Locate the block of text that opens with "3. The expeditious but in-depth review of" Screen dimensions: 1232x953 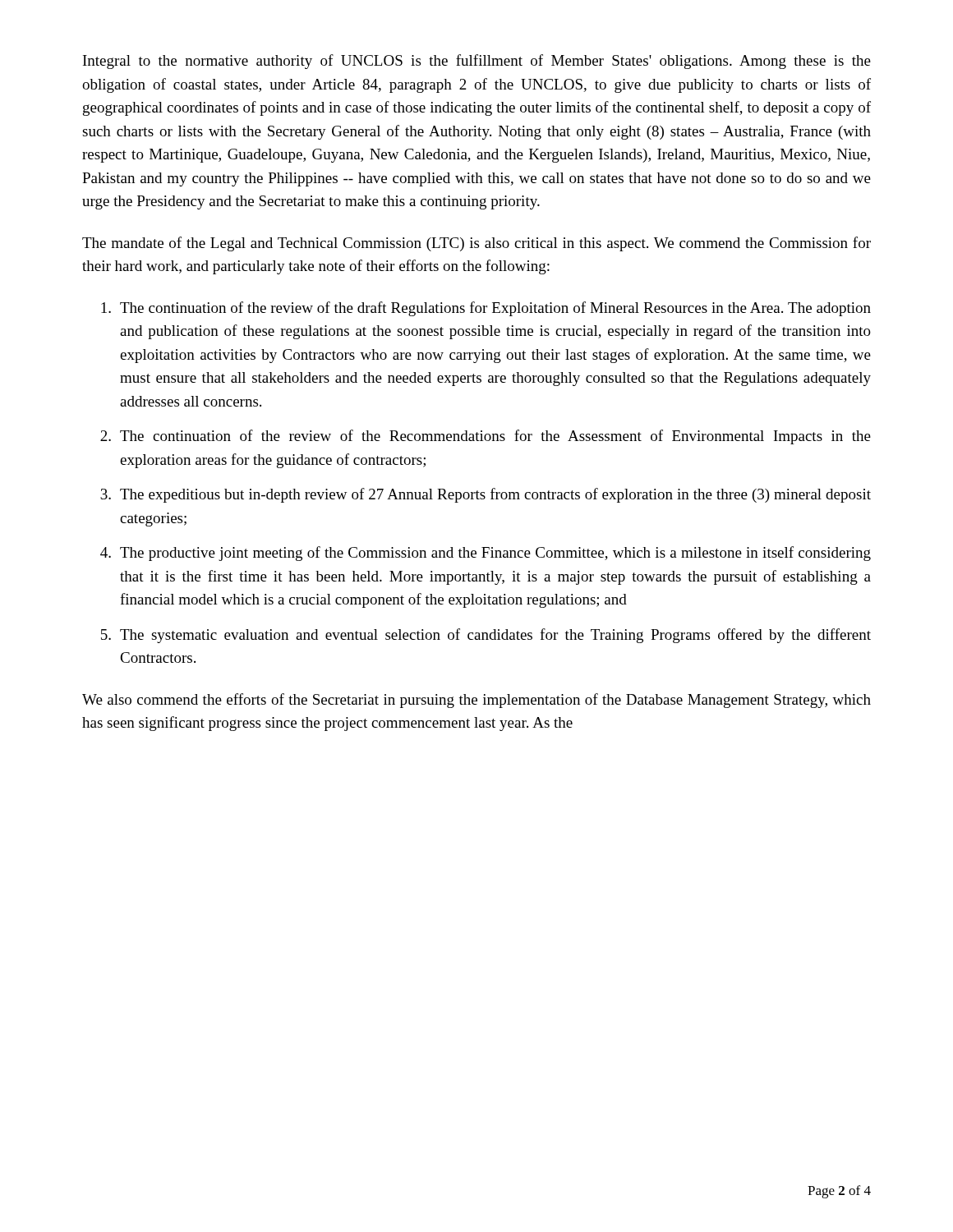(x=476, y=506)
